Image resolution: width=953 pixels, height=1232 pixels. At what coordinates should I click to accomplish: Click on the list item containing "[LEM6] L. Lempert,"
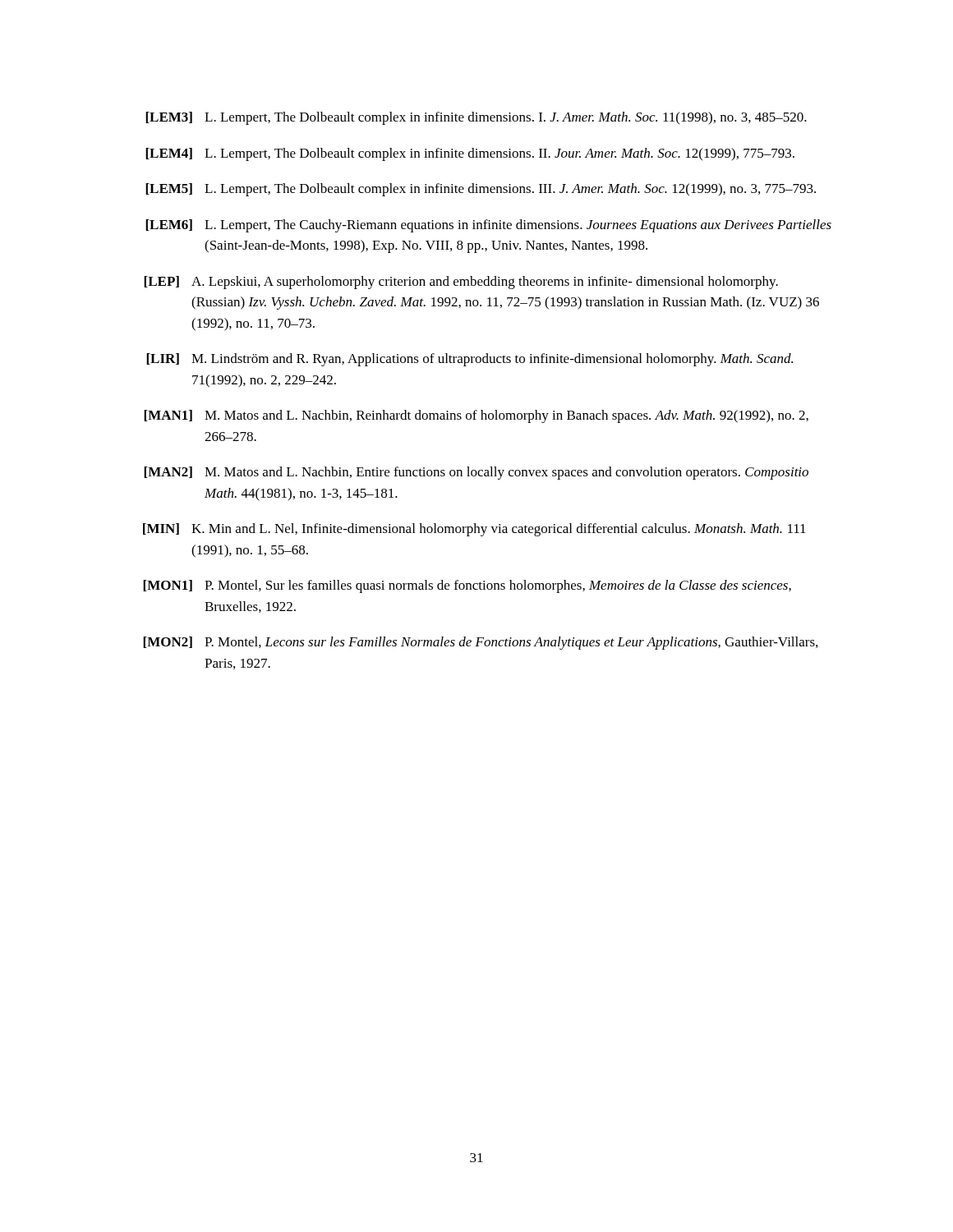[476, 235]
